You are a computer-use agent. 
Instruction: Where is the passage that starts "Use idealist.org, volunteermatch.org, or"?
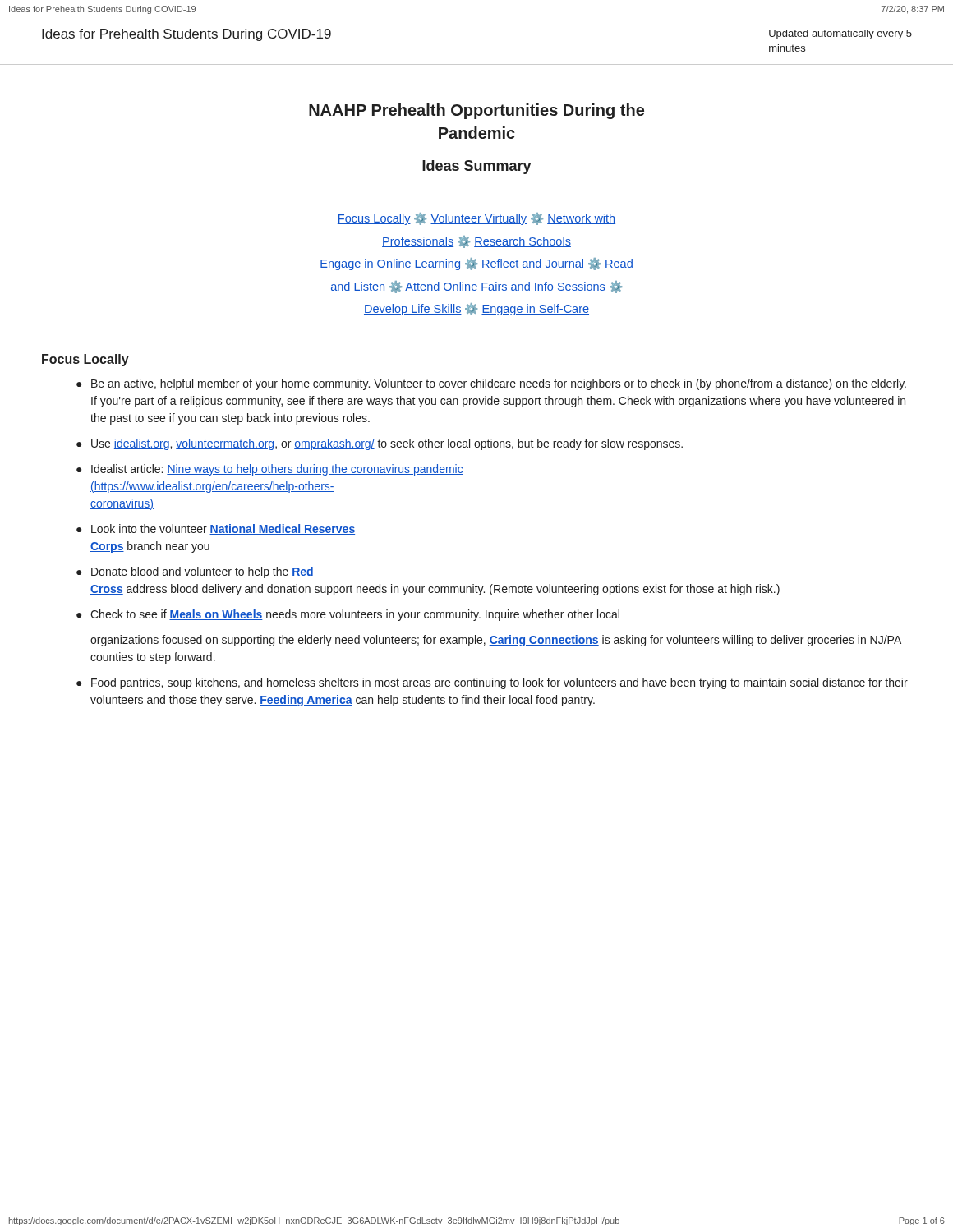coord(387,443)
